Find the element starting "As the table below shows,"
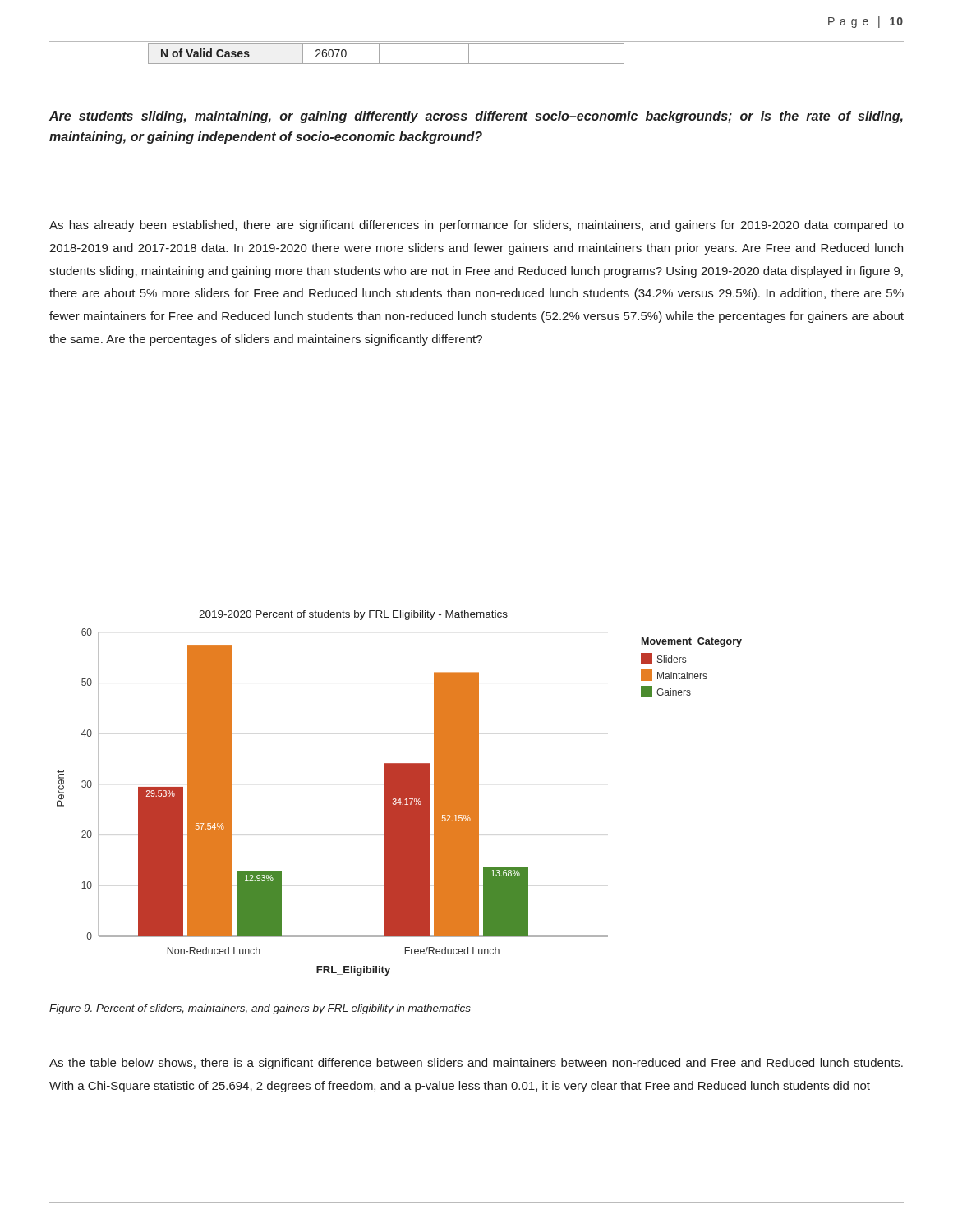This screenshot has height=1232, width=953. tap(476, 1074)
